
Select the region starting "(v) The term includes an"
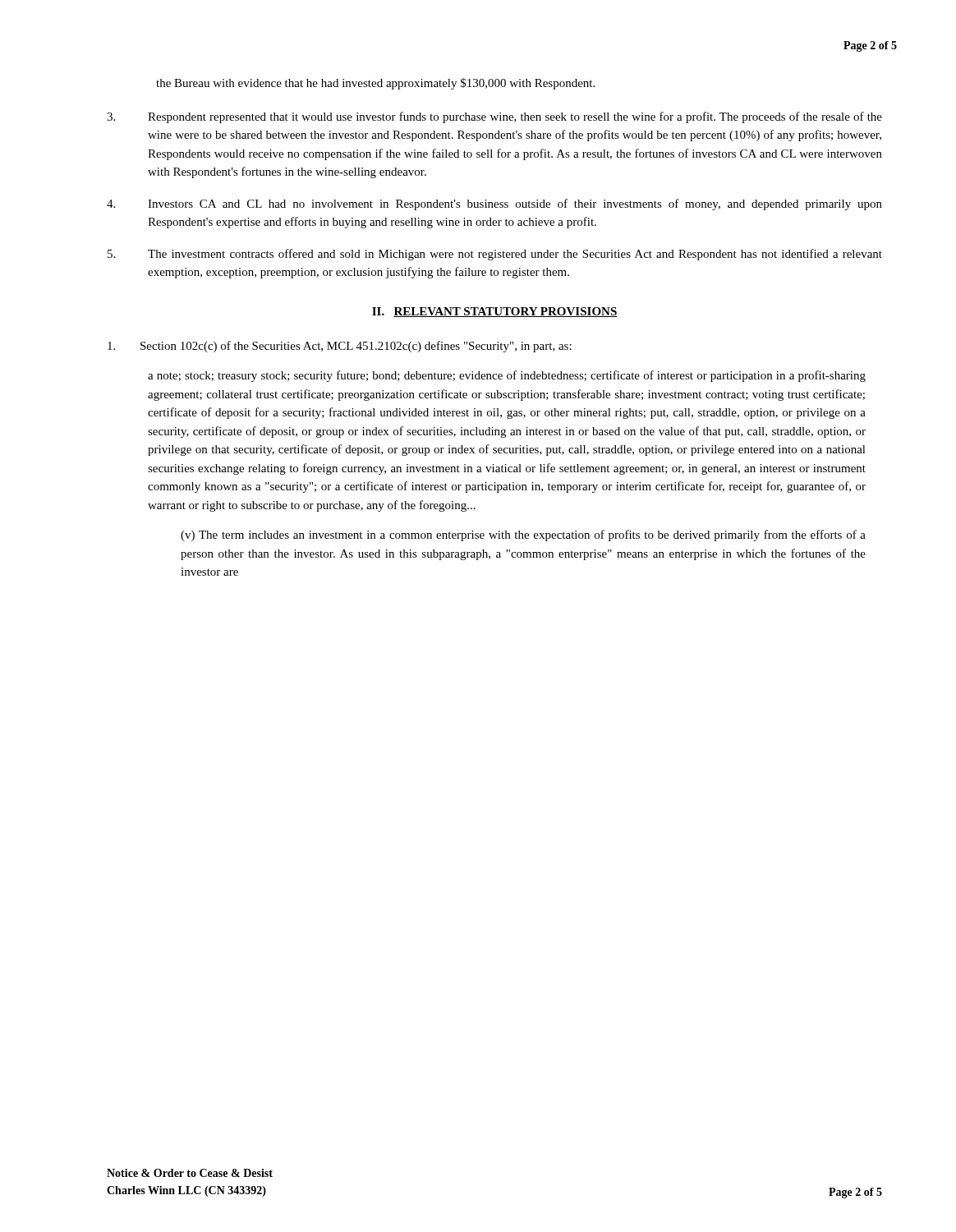click(x=523, y=553)
